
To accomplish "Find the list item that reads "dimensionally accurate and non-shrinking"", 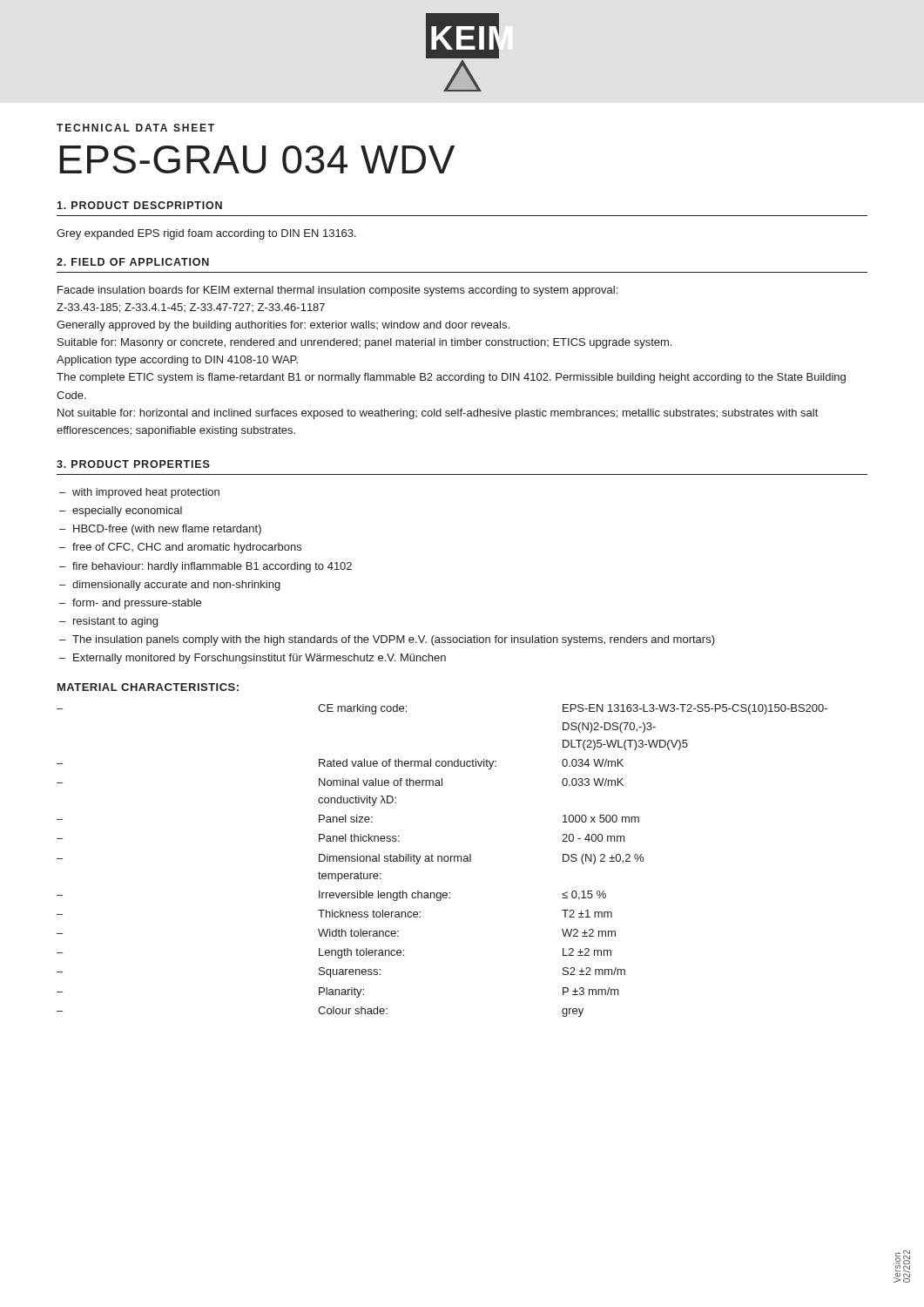I will coord(176,584).
